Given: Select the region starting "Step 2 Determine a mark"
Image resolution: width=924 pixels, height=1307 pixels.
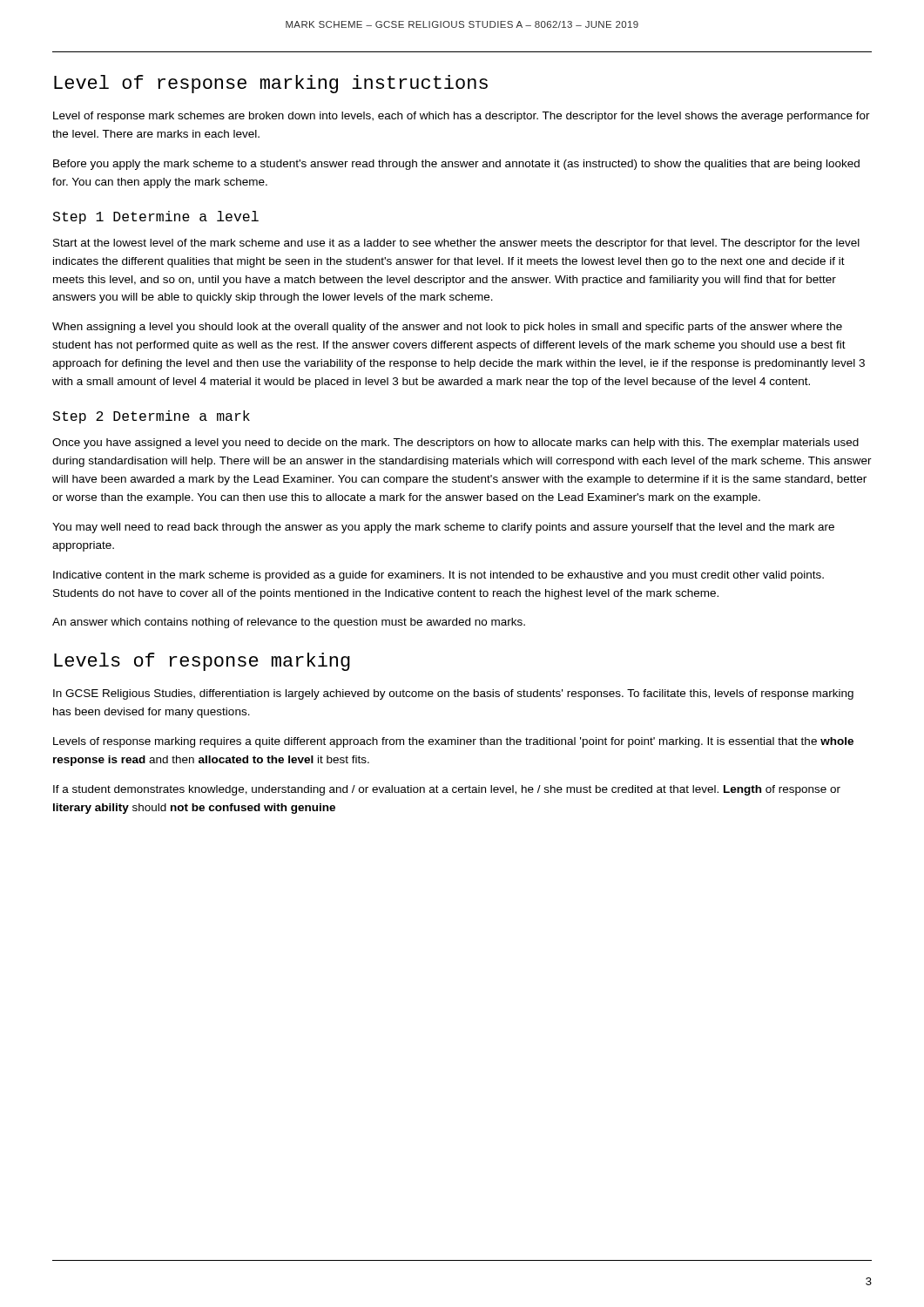Looking at the screenshot, I should (x=152, y=417).
